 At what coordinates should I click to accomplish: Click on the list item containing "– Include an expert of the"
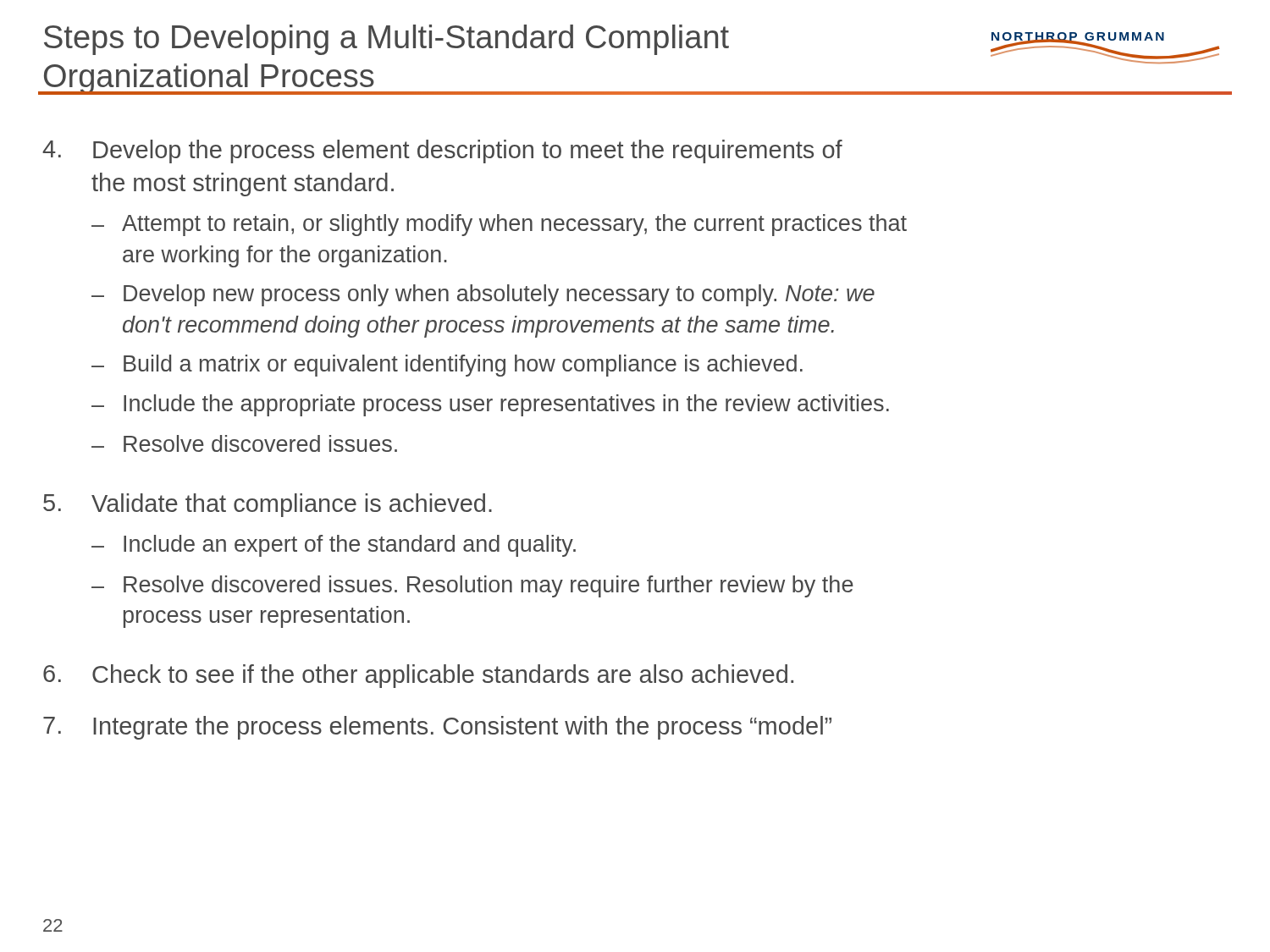click(335, 545)
